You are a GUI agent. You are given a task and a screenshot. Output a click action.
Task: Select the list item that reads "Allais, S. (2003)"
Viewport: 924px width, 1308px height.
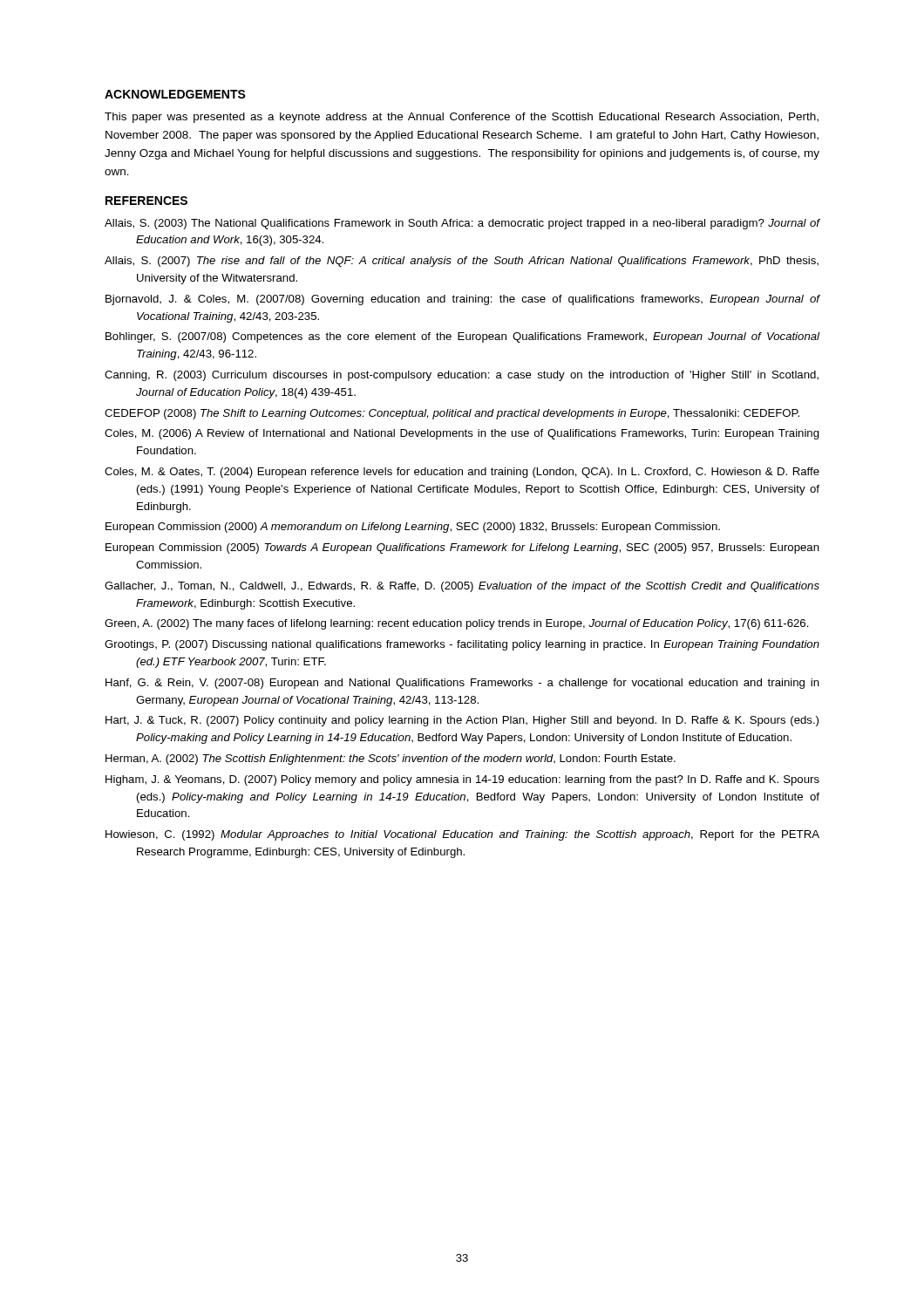click(462, 231)
